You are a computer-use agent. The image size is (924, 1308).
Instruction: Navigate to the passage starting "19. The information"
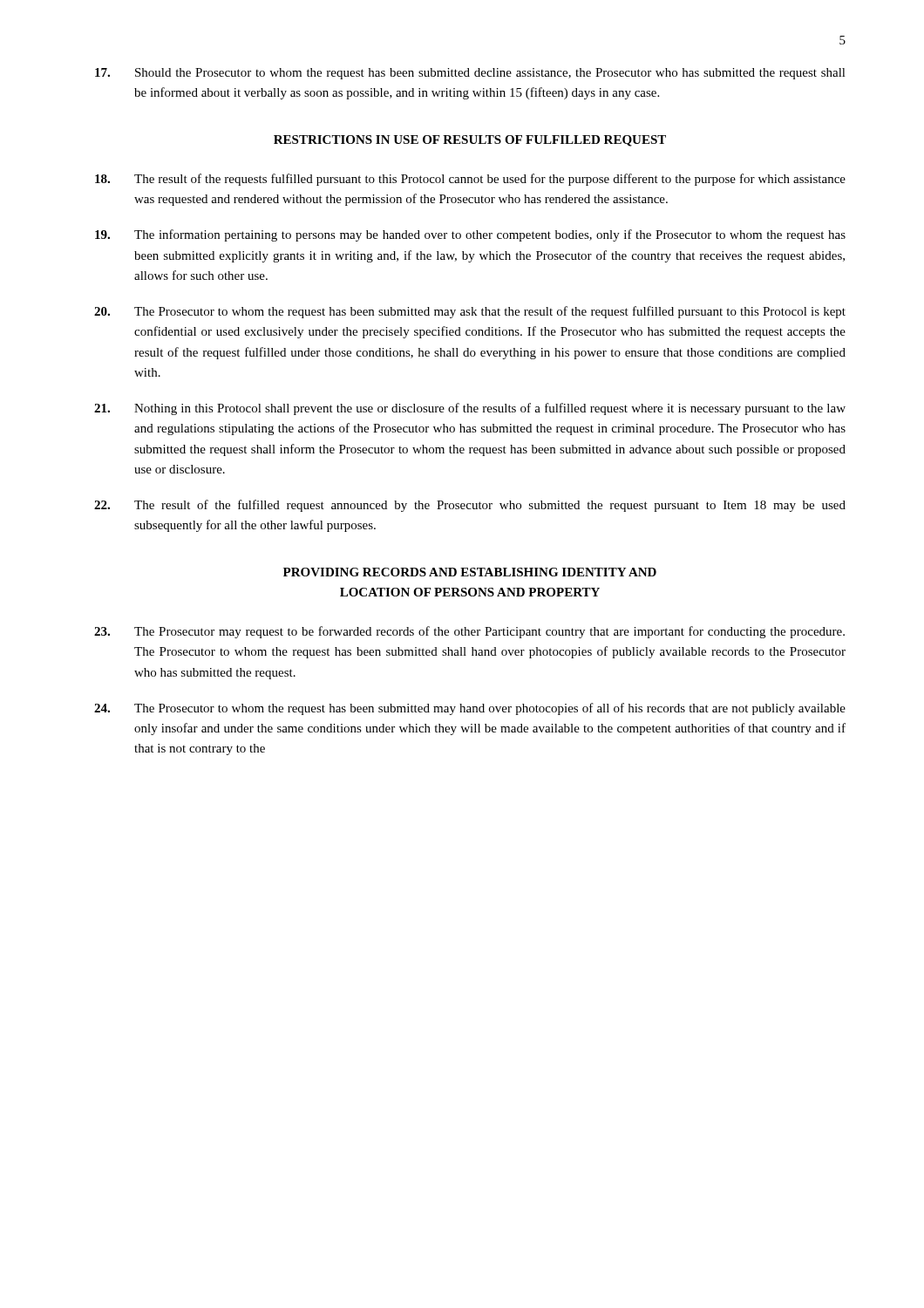coord(470,256)
